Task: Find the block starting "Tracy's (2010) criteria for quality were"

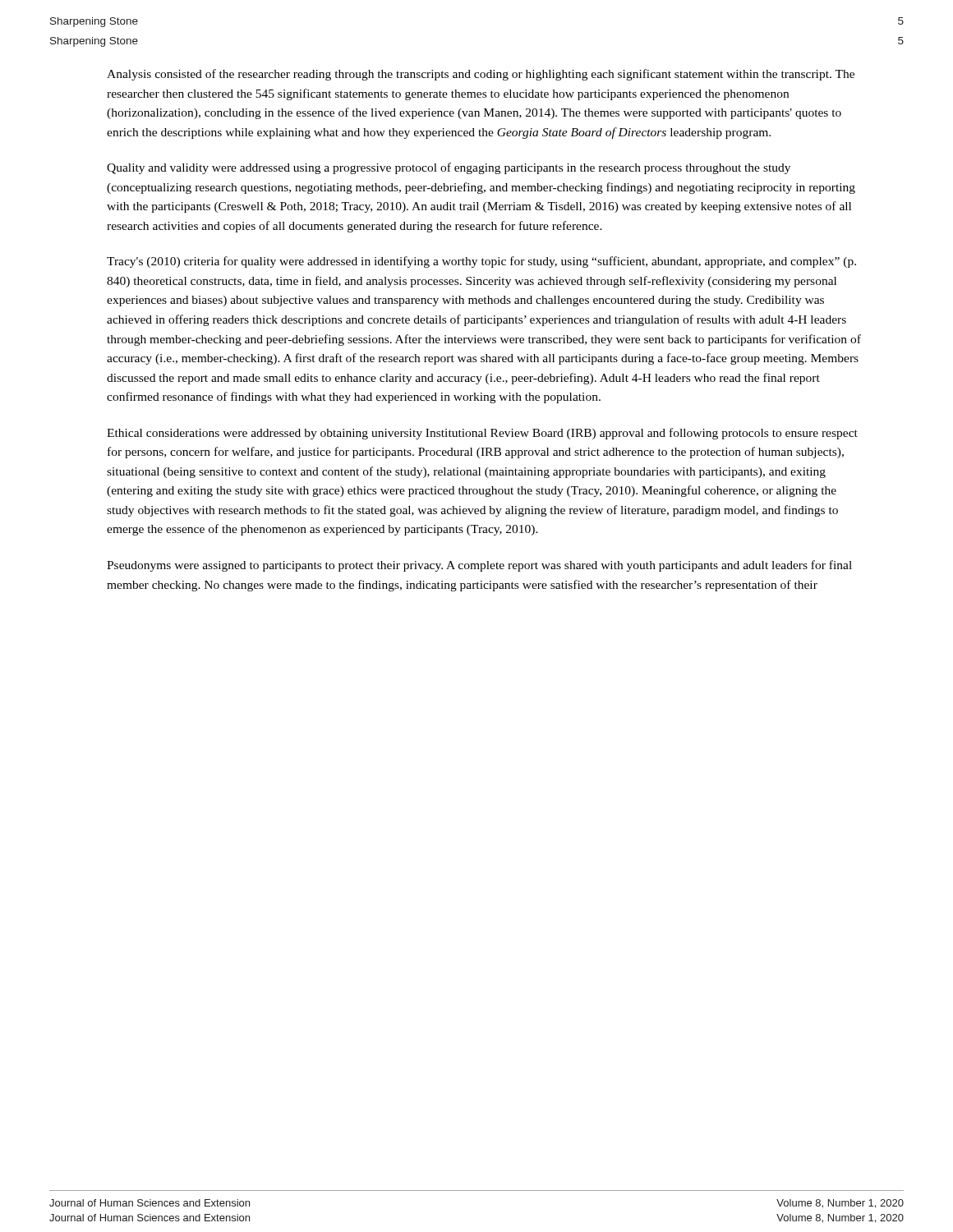Action: (x=484, y=329)
